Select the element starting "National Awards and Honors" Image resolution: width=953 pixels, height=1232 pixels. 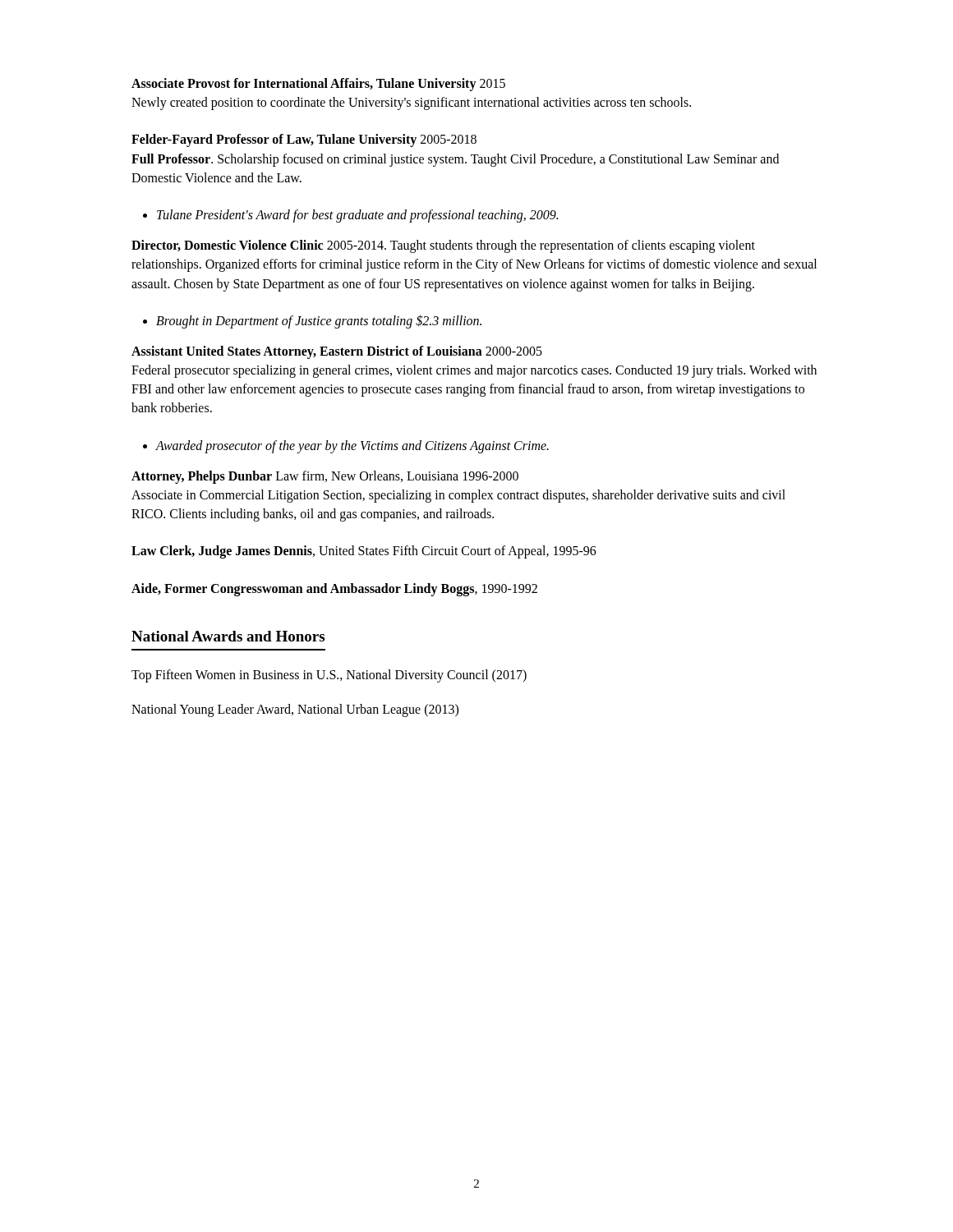pos(228,639)
